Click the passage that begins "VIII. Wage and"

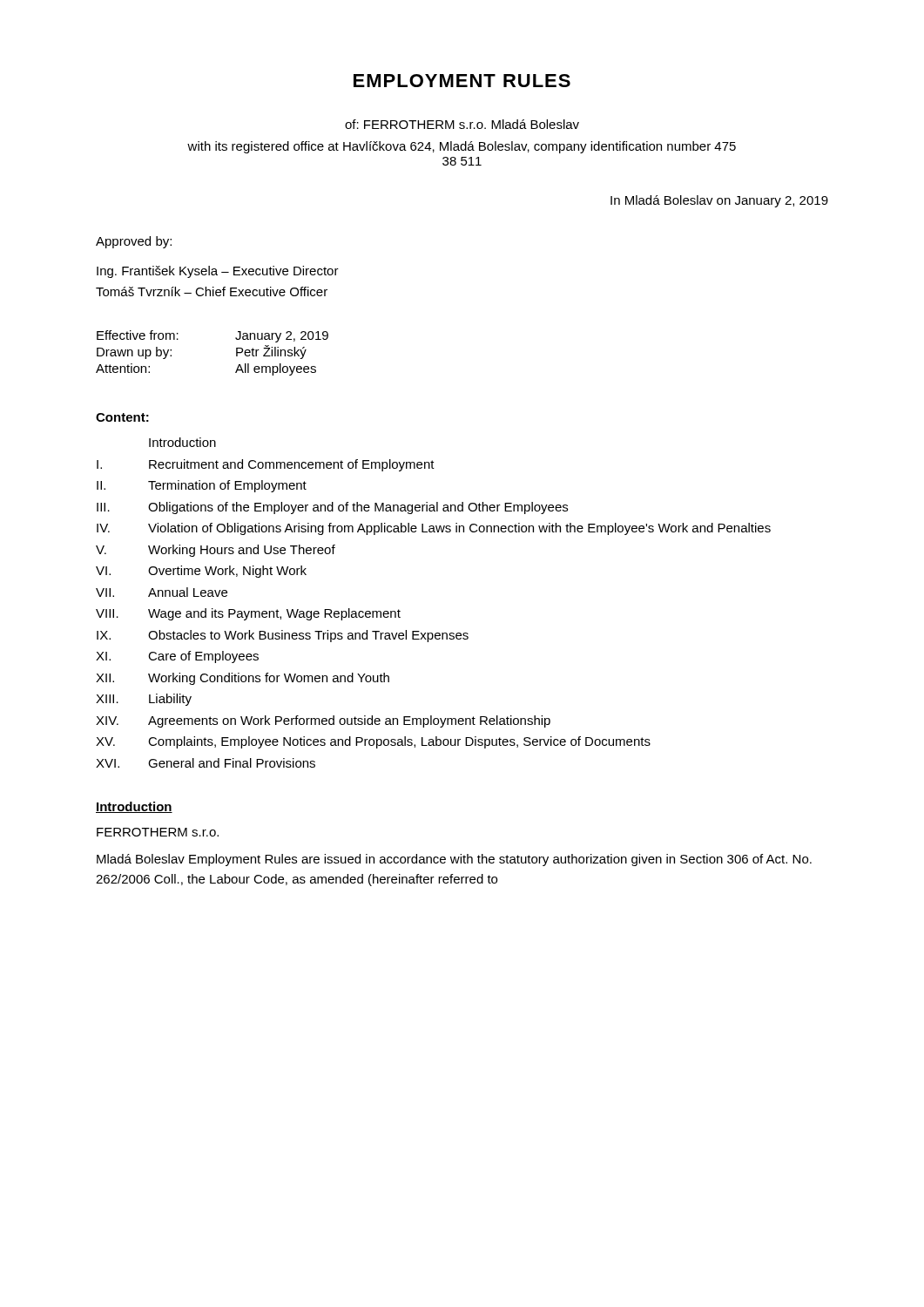pos(248,614)
